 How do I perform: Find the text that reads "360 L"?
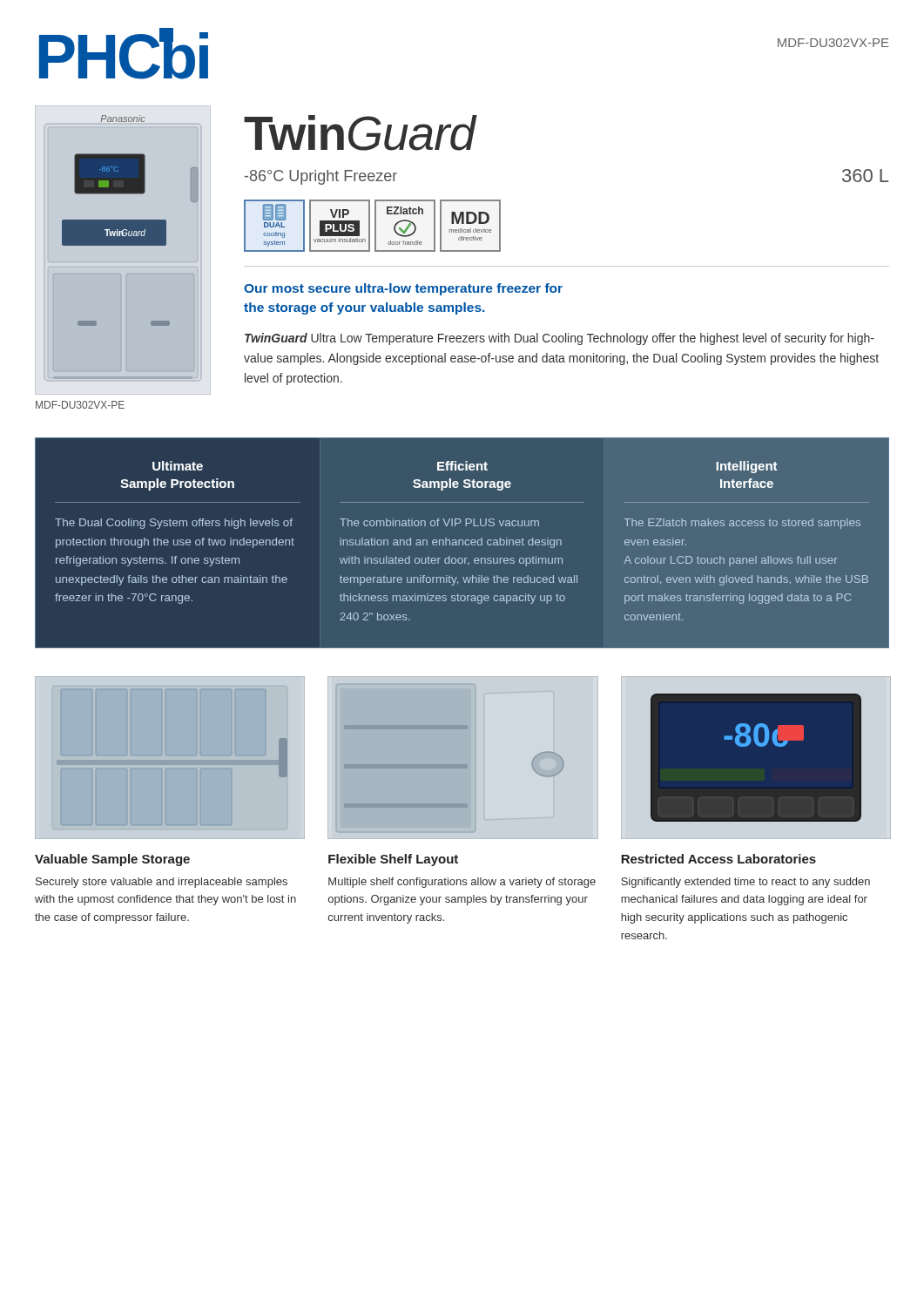click(x=865, y=176)
